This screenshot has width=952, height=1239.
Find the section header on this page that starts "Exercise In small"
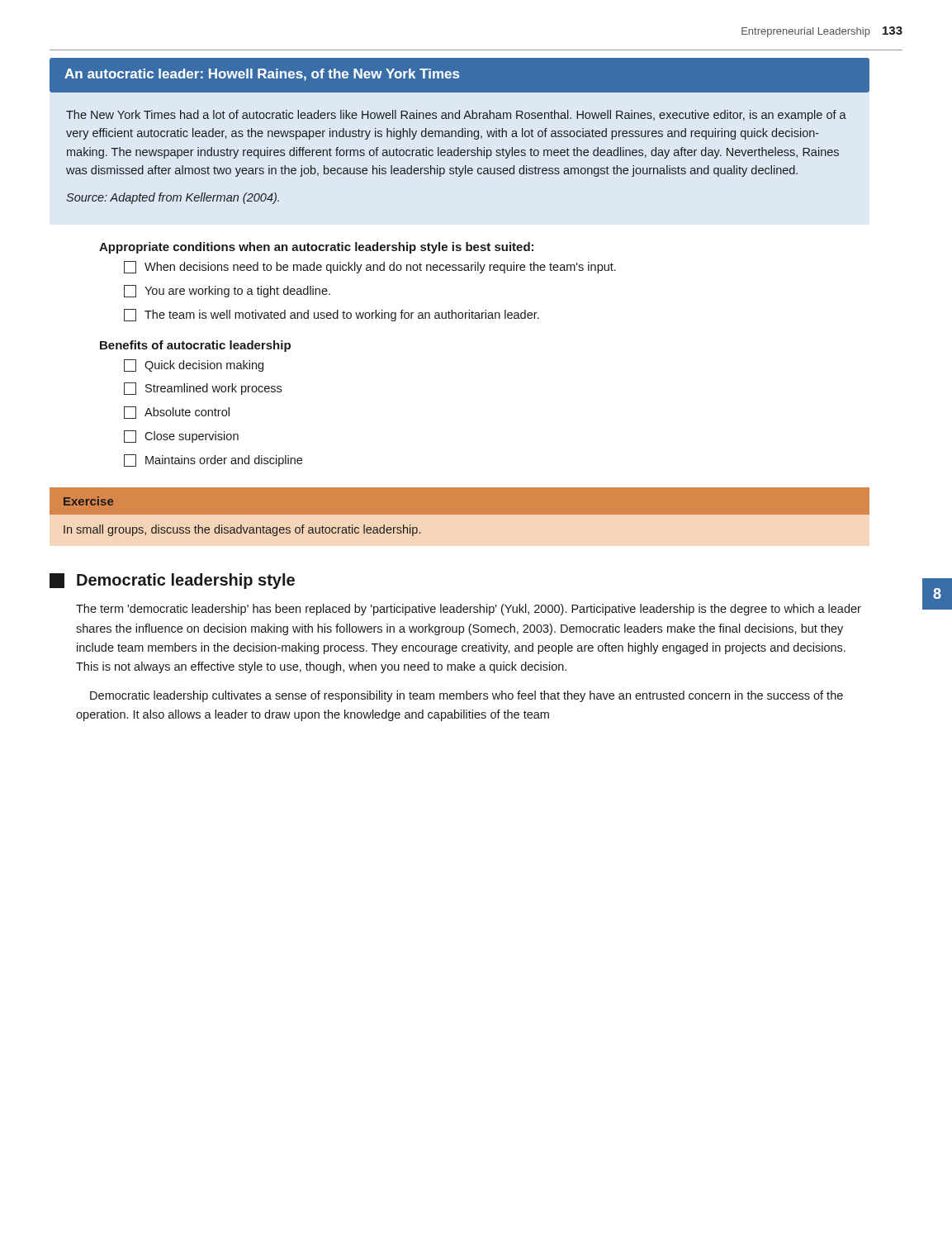tap(459, 517)
